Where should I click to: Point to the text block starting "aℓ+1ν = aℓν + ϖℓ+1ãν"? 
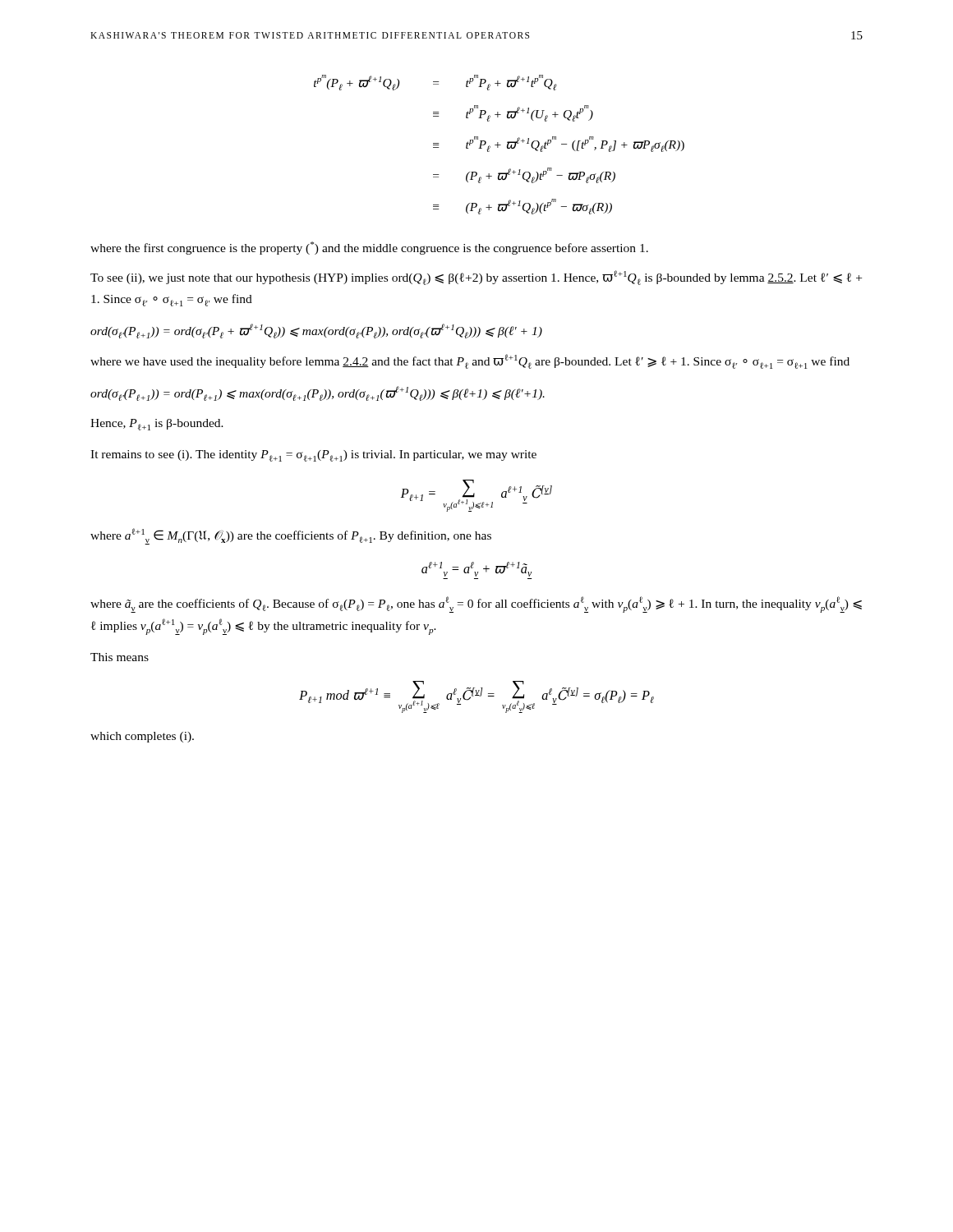[476, 570]
